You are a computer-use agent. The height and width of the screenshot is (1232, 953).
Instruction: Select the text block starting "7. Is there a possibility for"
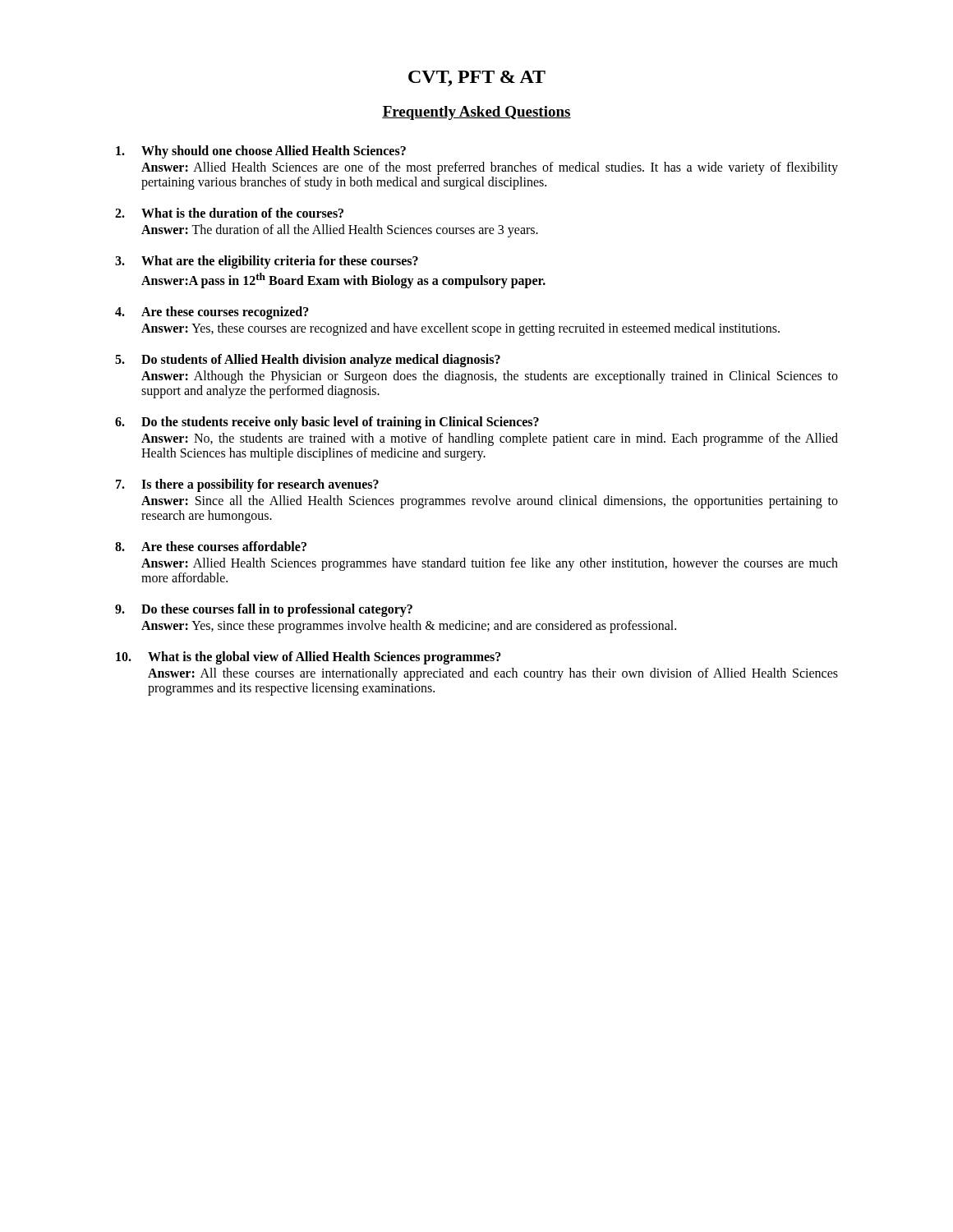pos(476,500)
